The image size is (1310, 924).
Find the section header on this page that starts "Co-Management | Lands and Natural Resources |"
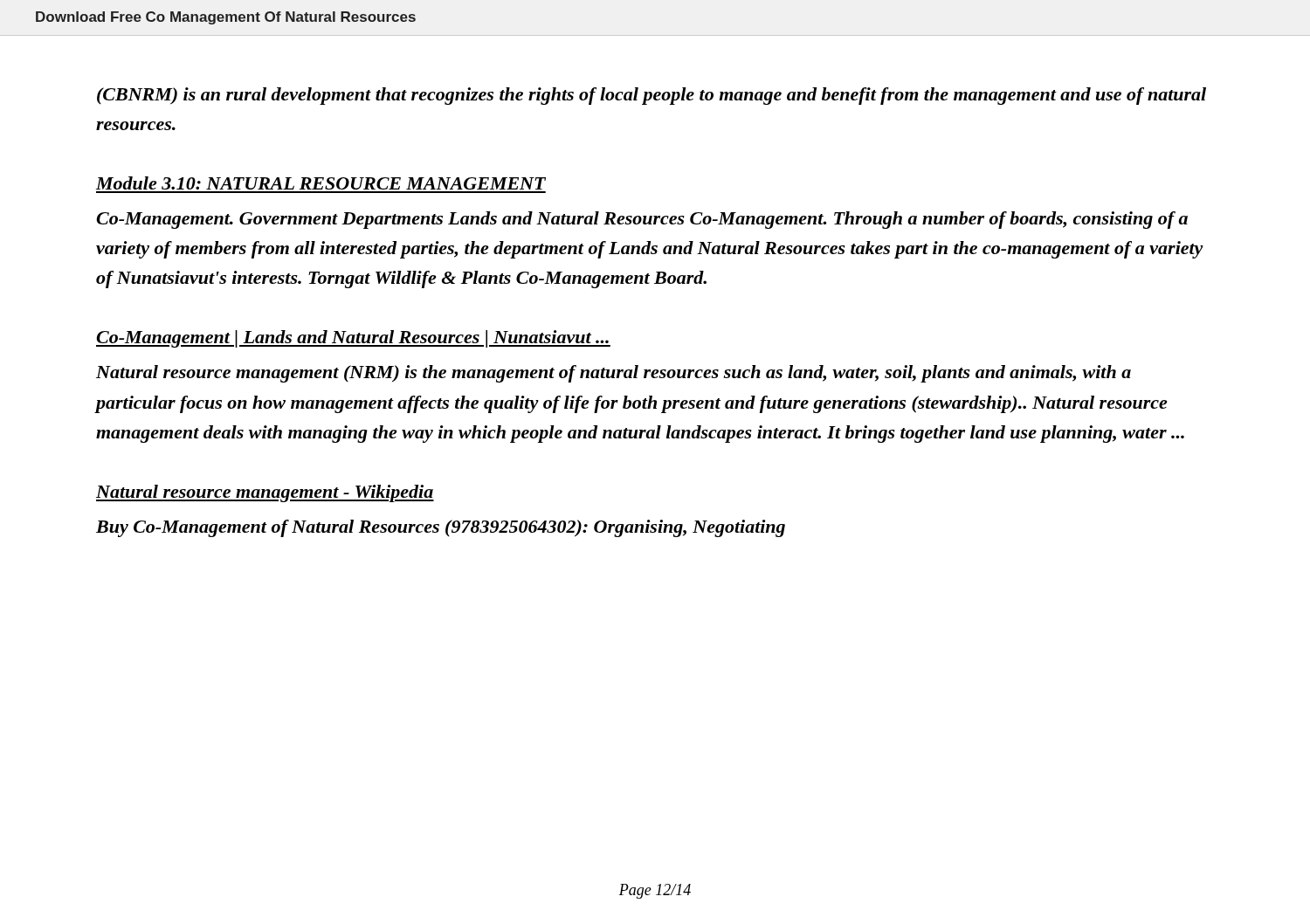click(353, 338)
